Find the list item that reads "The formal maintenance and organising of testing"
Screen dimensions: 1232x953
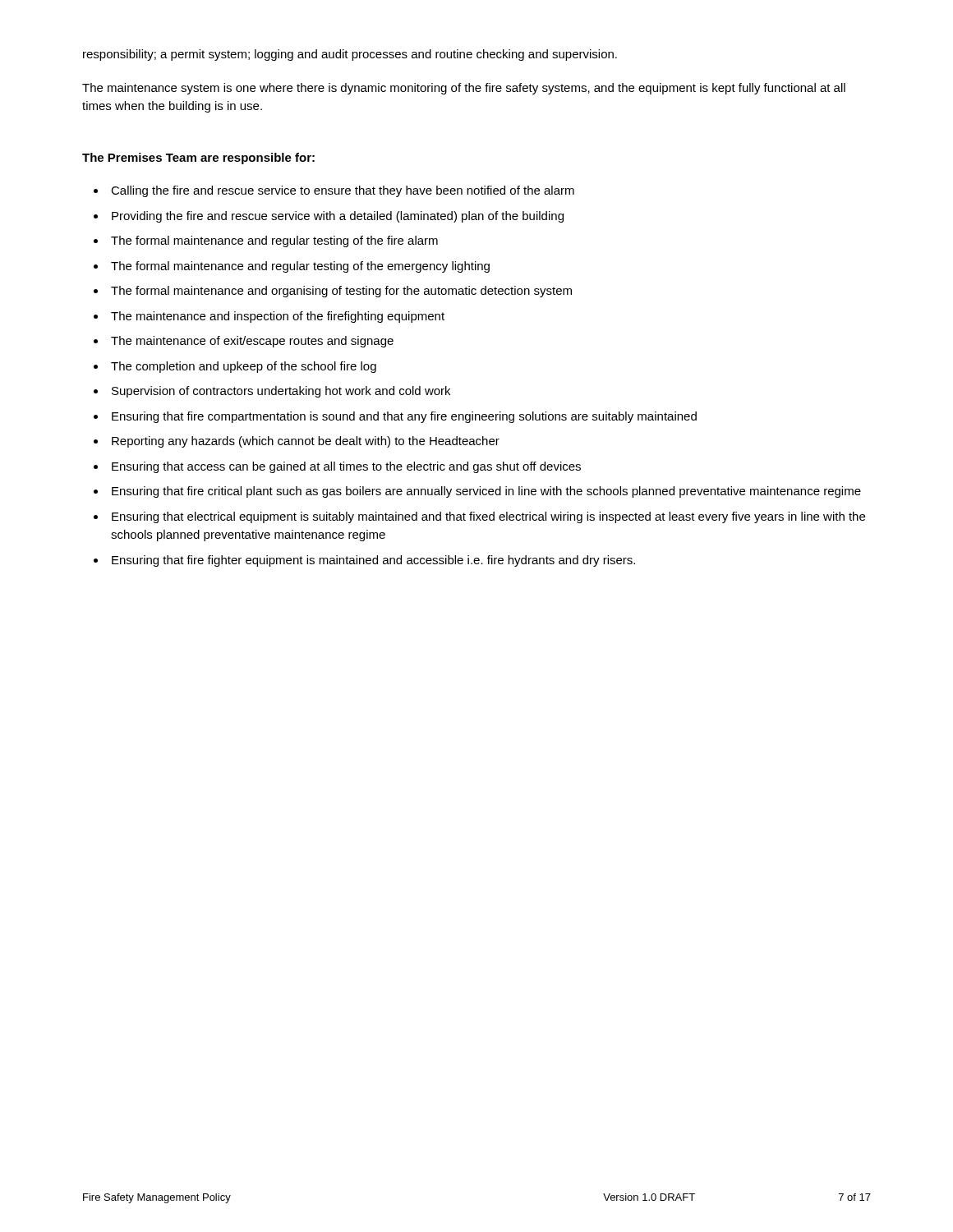342,290
